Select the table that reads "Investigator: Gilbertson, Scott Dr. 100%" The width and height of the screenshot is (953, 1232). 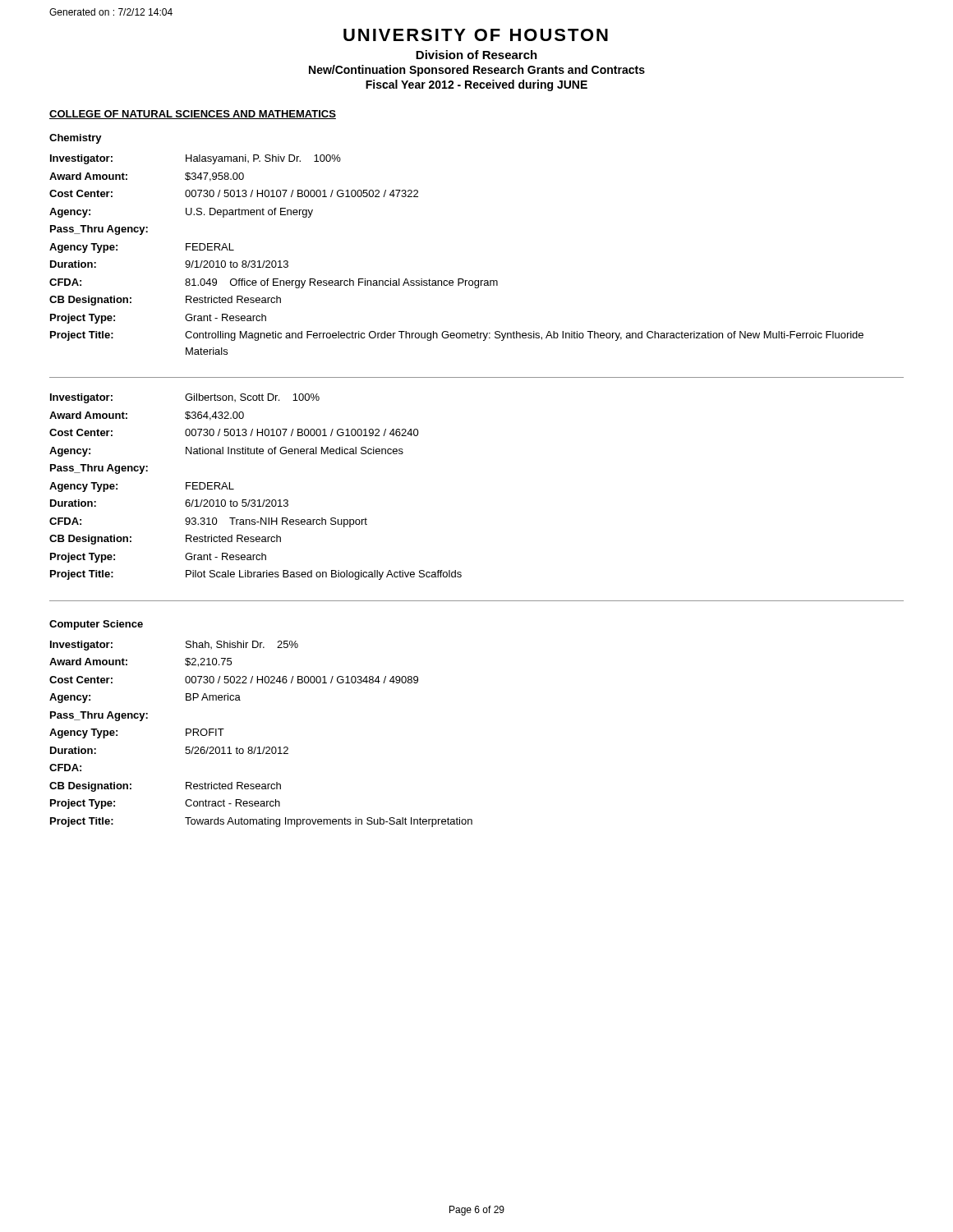tap(476, 489)
